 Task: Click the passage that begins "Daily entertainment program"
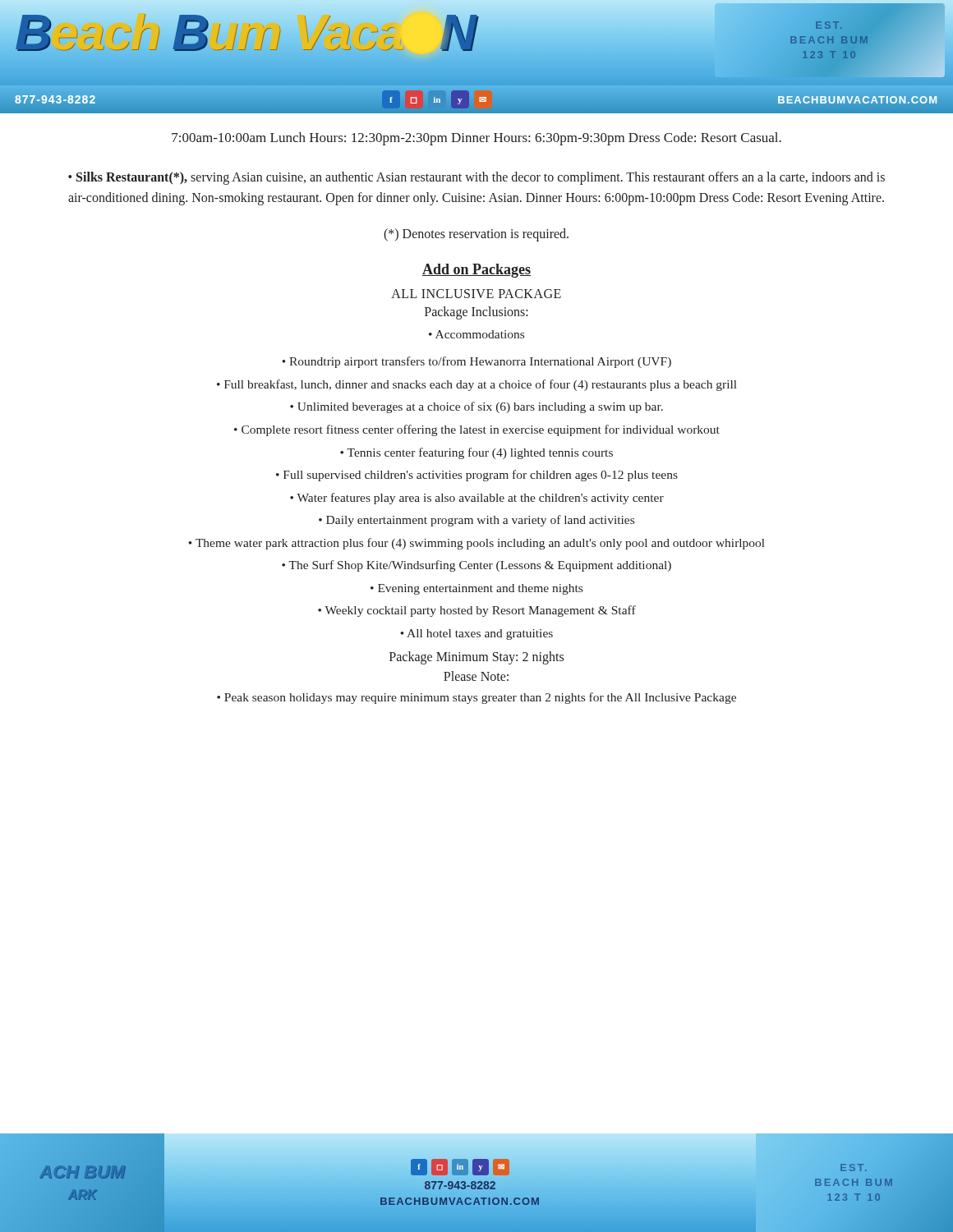click(480, 520)
